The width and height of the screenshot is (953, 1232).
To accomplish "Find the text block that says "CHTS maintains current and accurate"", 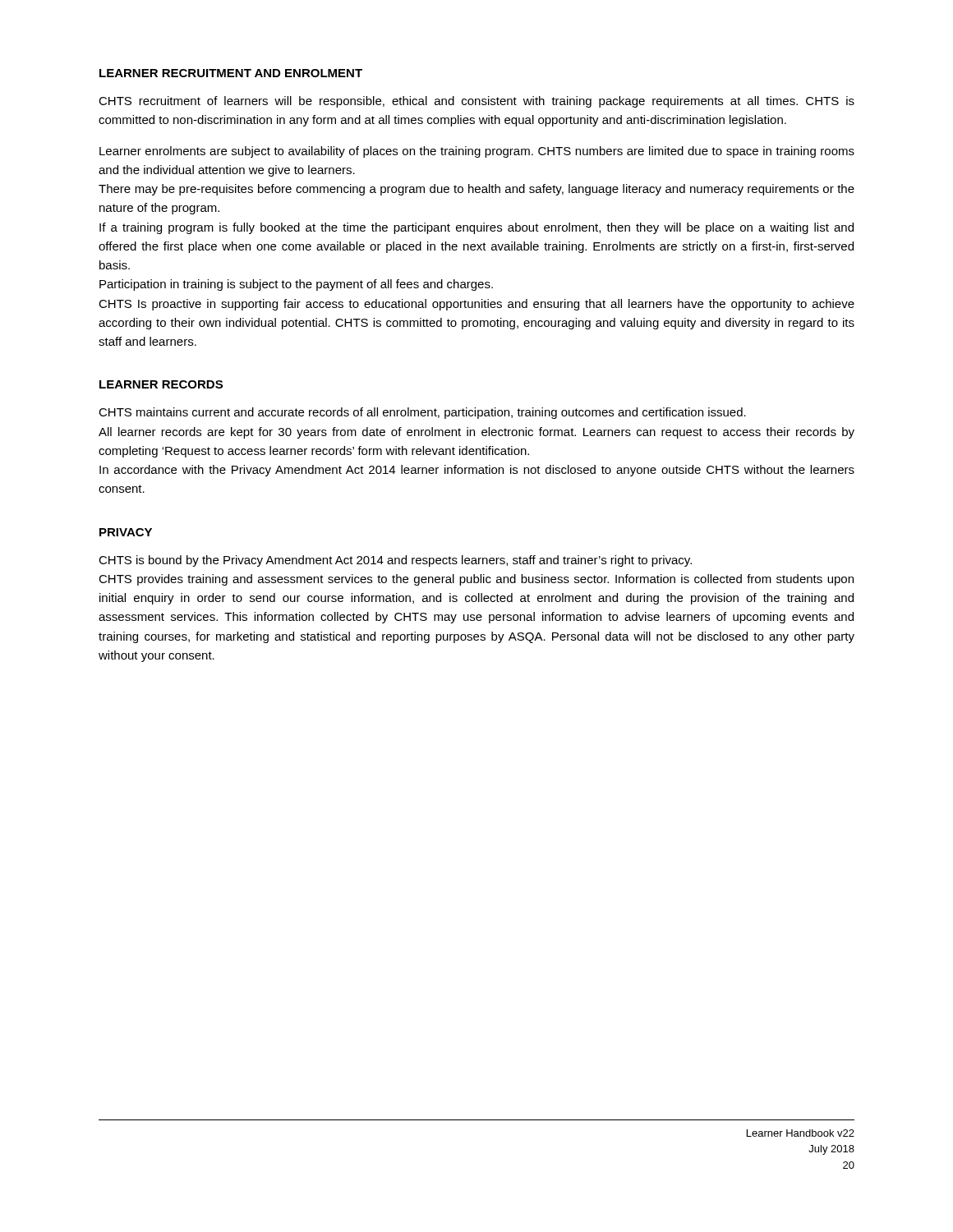I will (423, 412).
